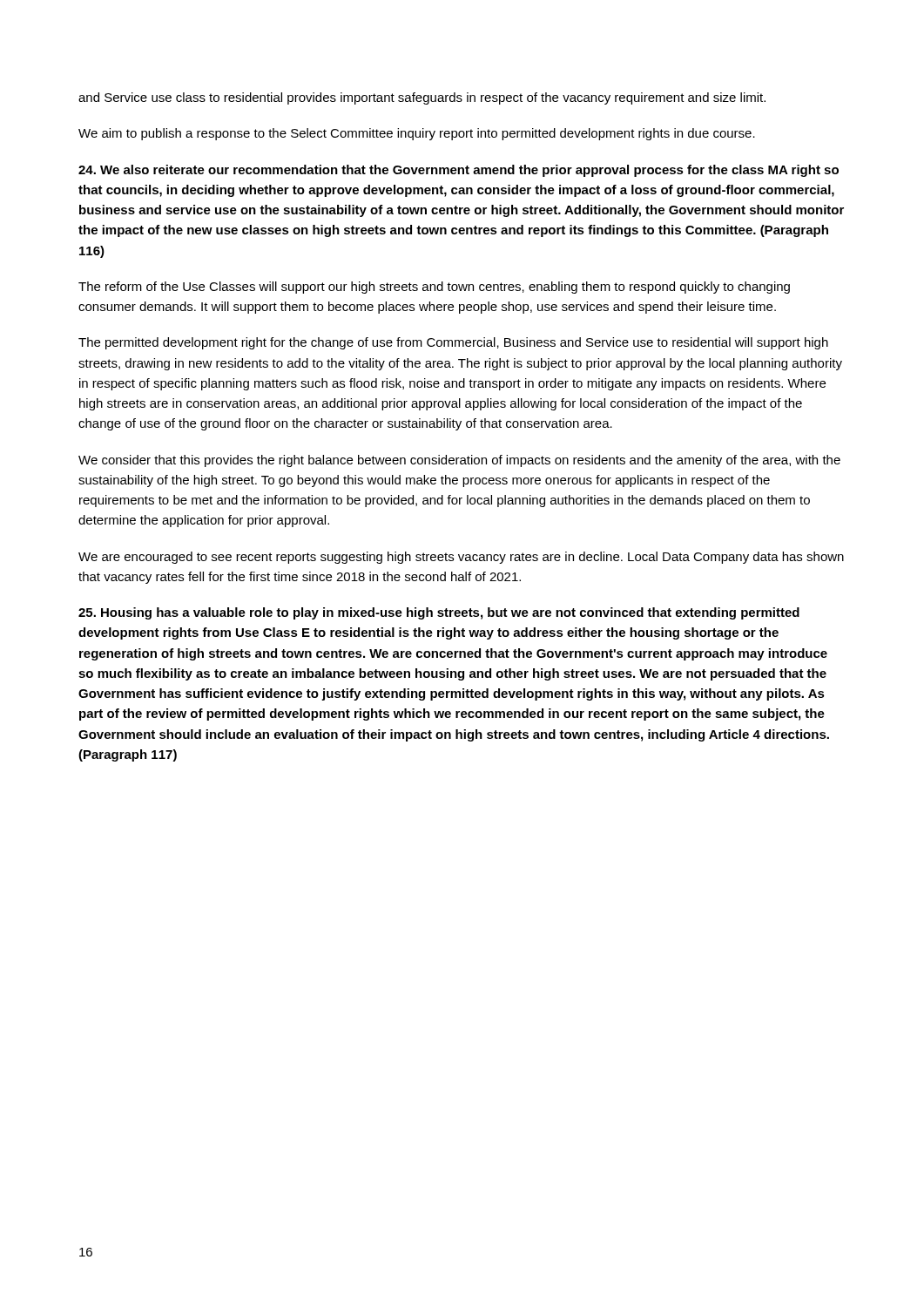Point to the element starting "The reform of the Use Classes will support"
The height and width of the screenshot is (1307, 924).
click(x=435, y=296)
